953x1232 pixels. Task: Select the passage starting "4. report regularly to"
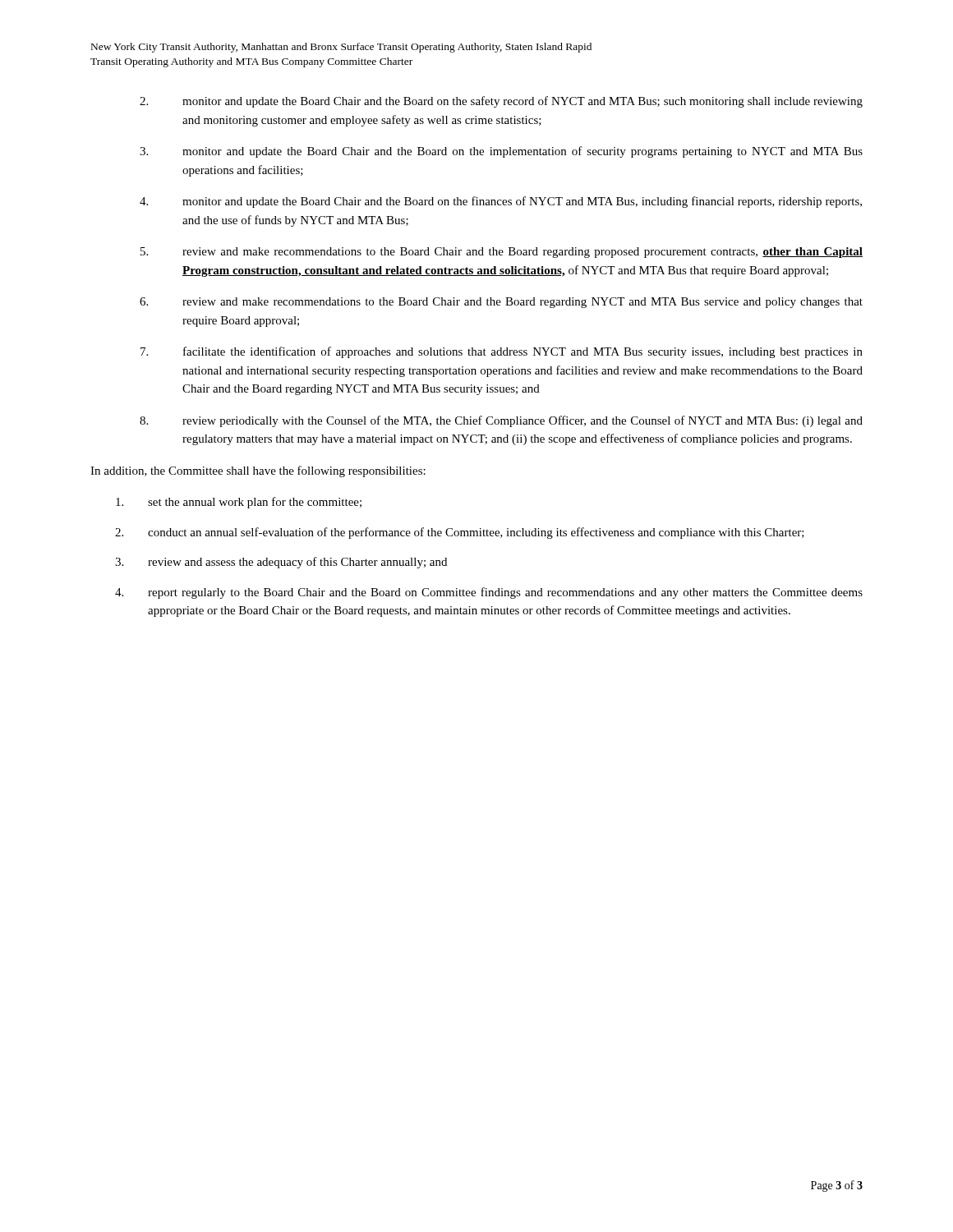489,602
